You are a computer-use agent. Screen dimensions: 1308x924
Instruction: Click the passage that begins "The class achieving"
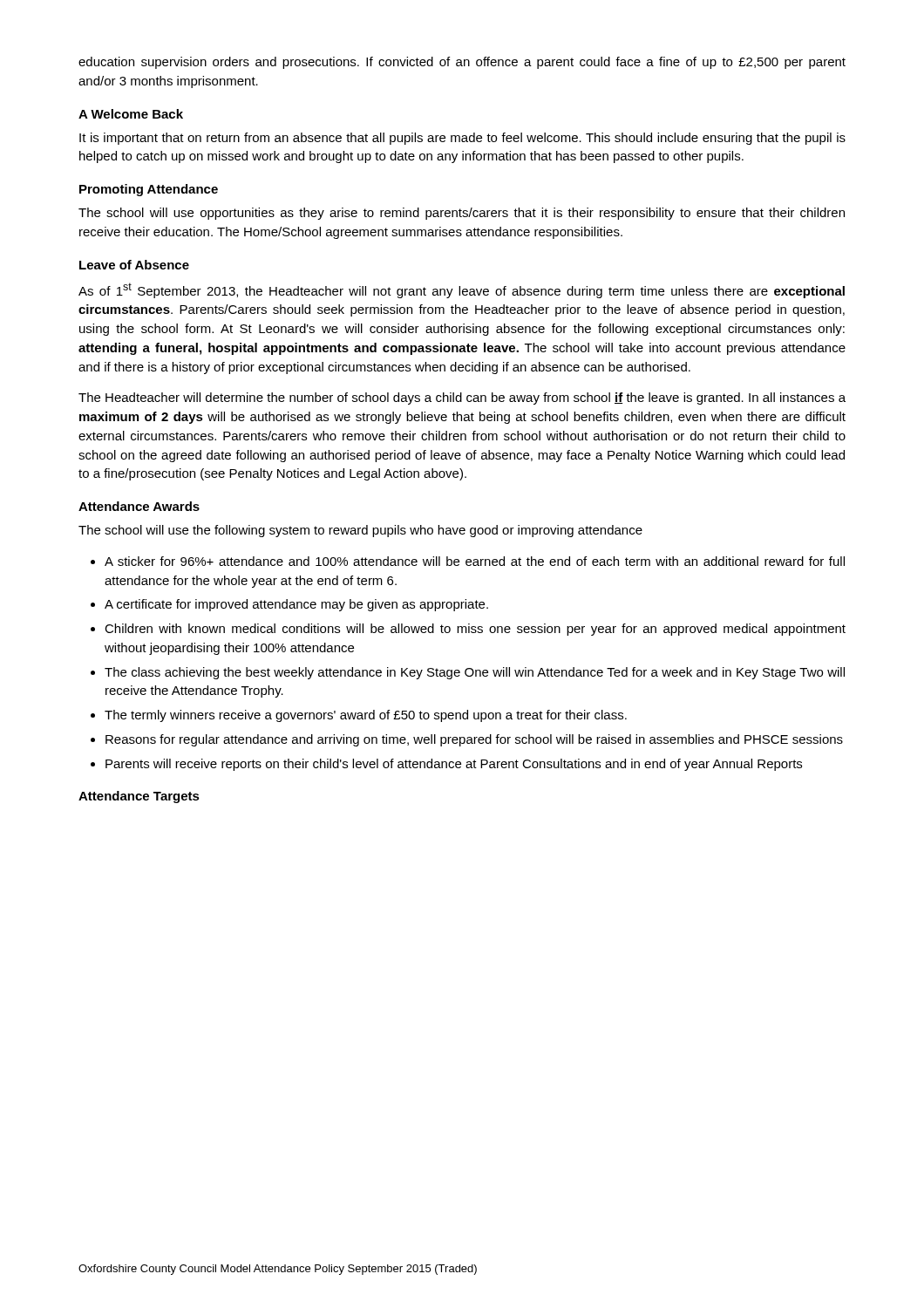(475, 681)
